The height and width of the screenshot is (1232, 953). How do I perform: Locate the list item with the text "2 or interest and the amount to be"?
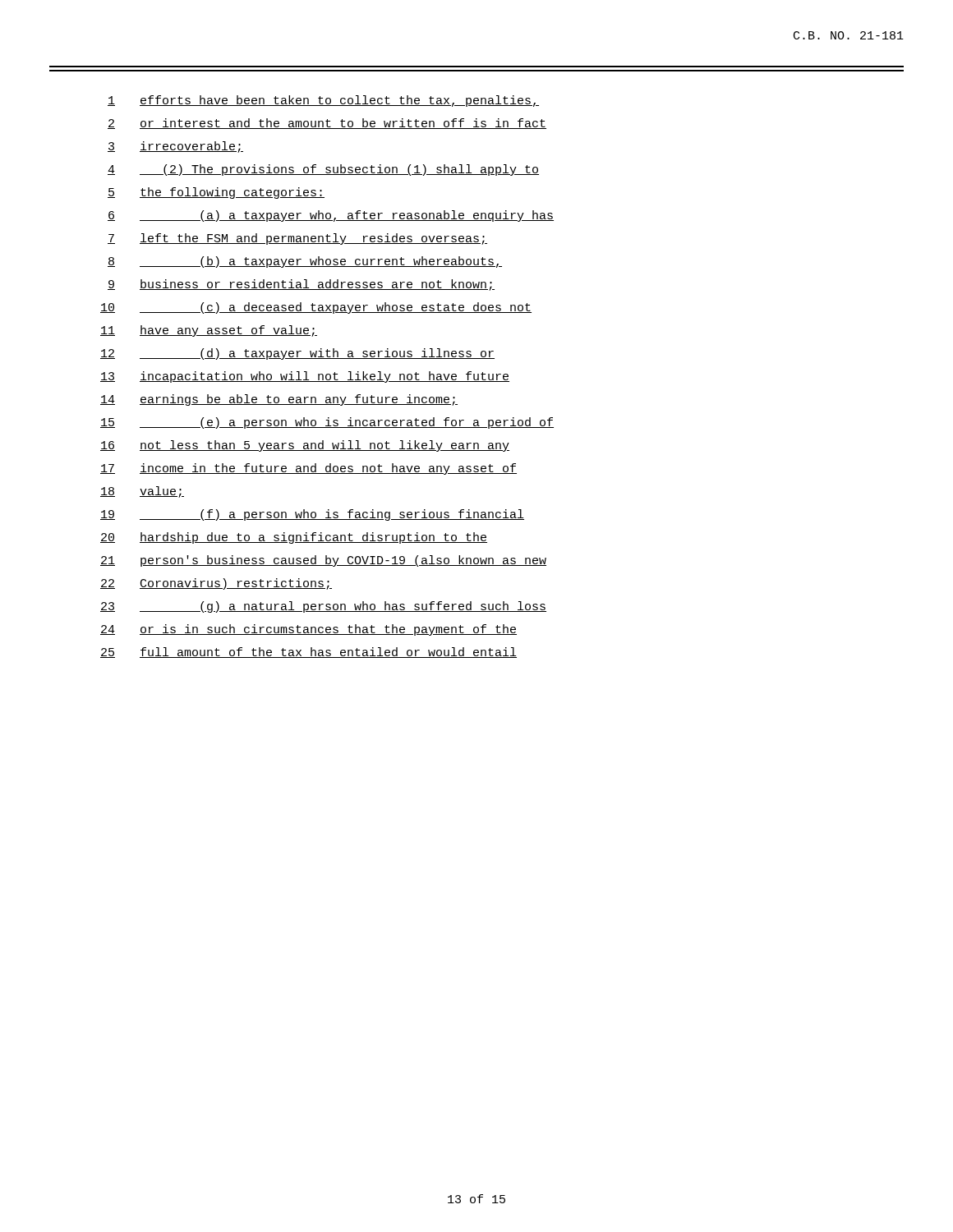click(x=476, y=124)
